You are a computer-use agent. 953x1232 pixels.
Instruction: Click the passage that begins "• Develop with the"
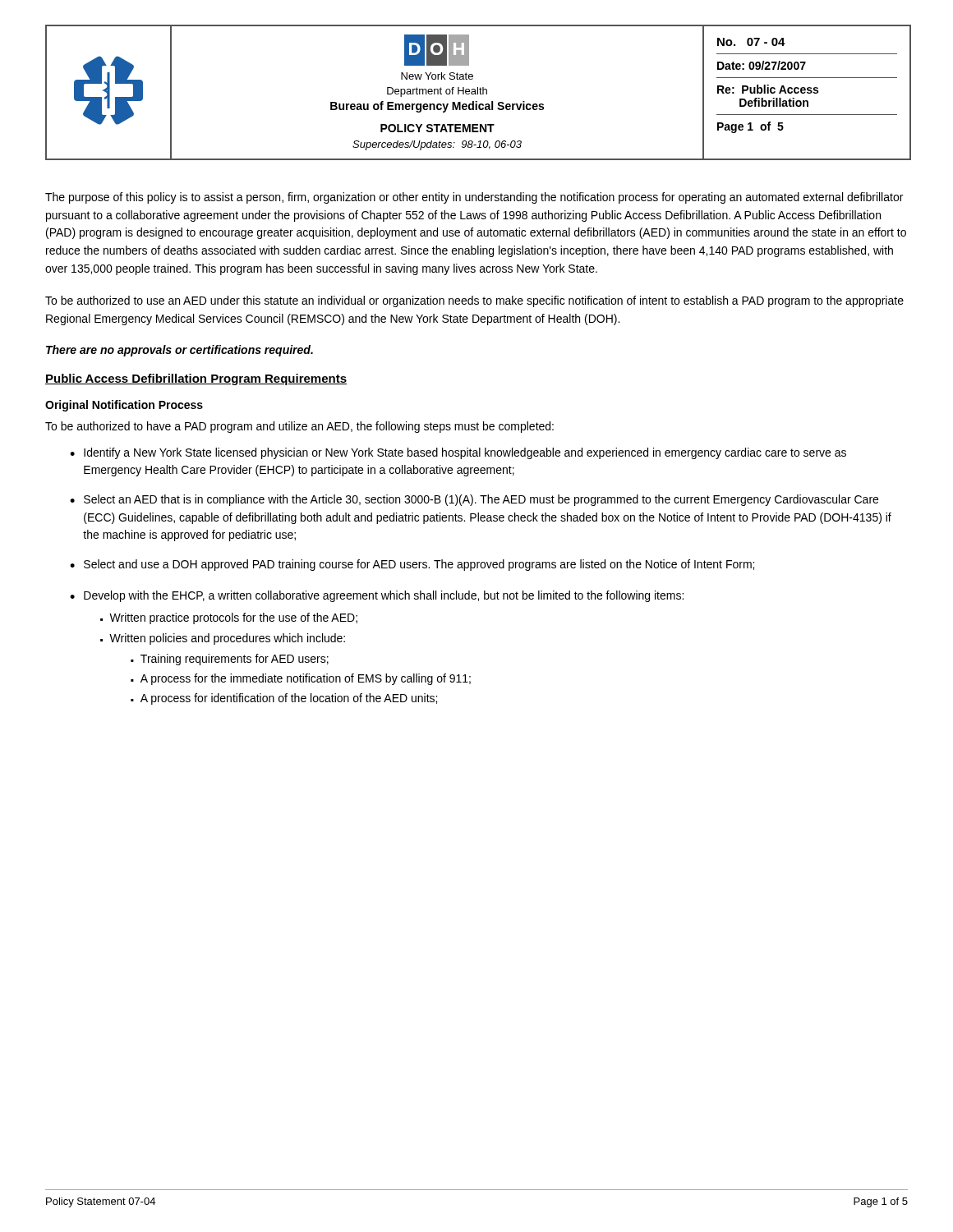tap(377, 596)
